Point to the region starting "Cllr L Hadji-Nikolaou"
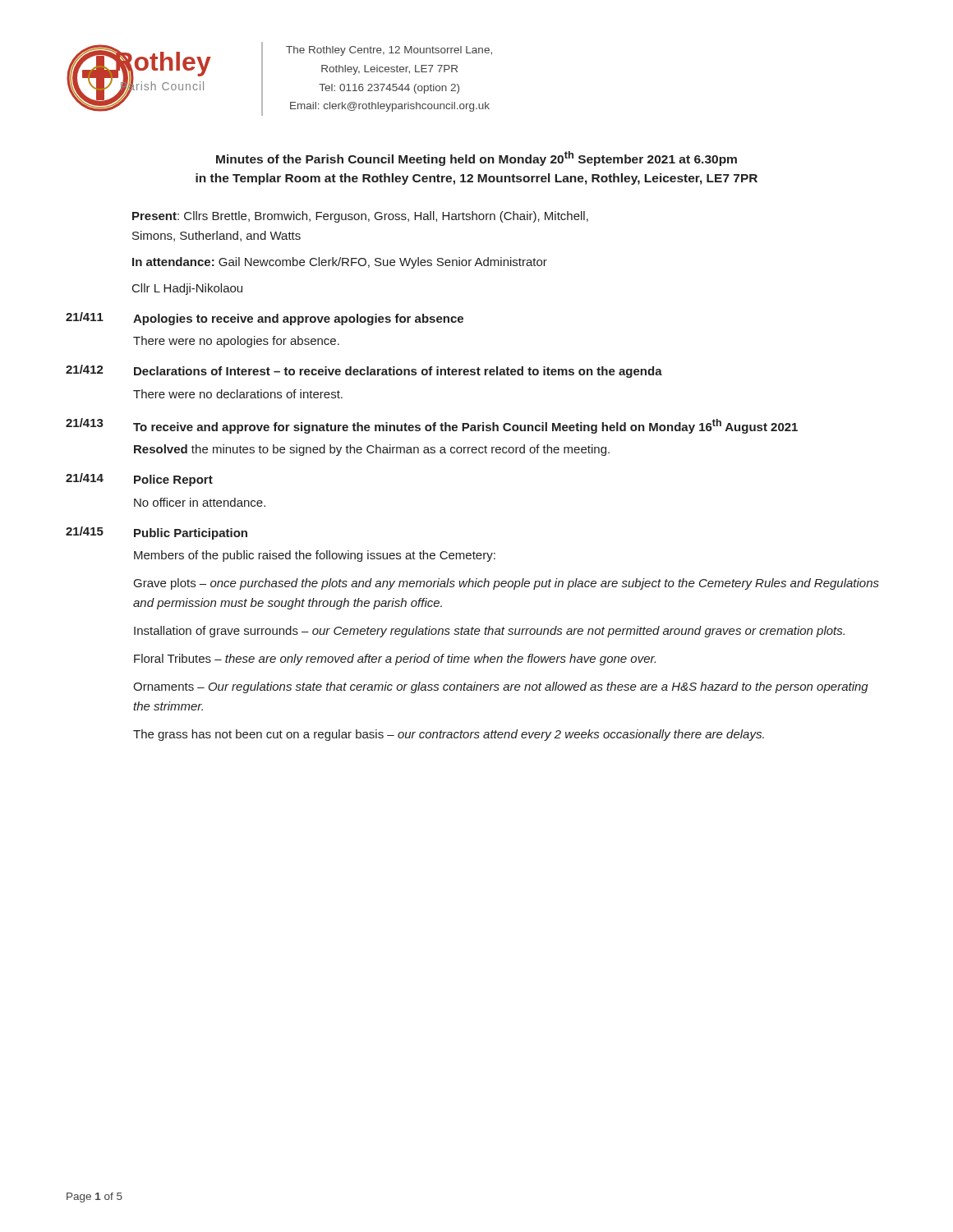The image size is (953, 1232). click(187, 288)
